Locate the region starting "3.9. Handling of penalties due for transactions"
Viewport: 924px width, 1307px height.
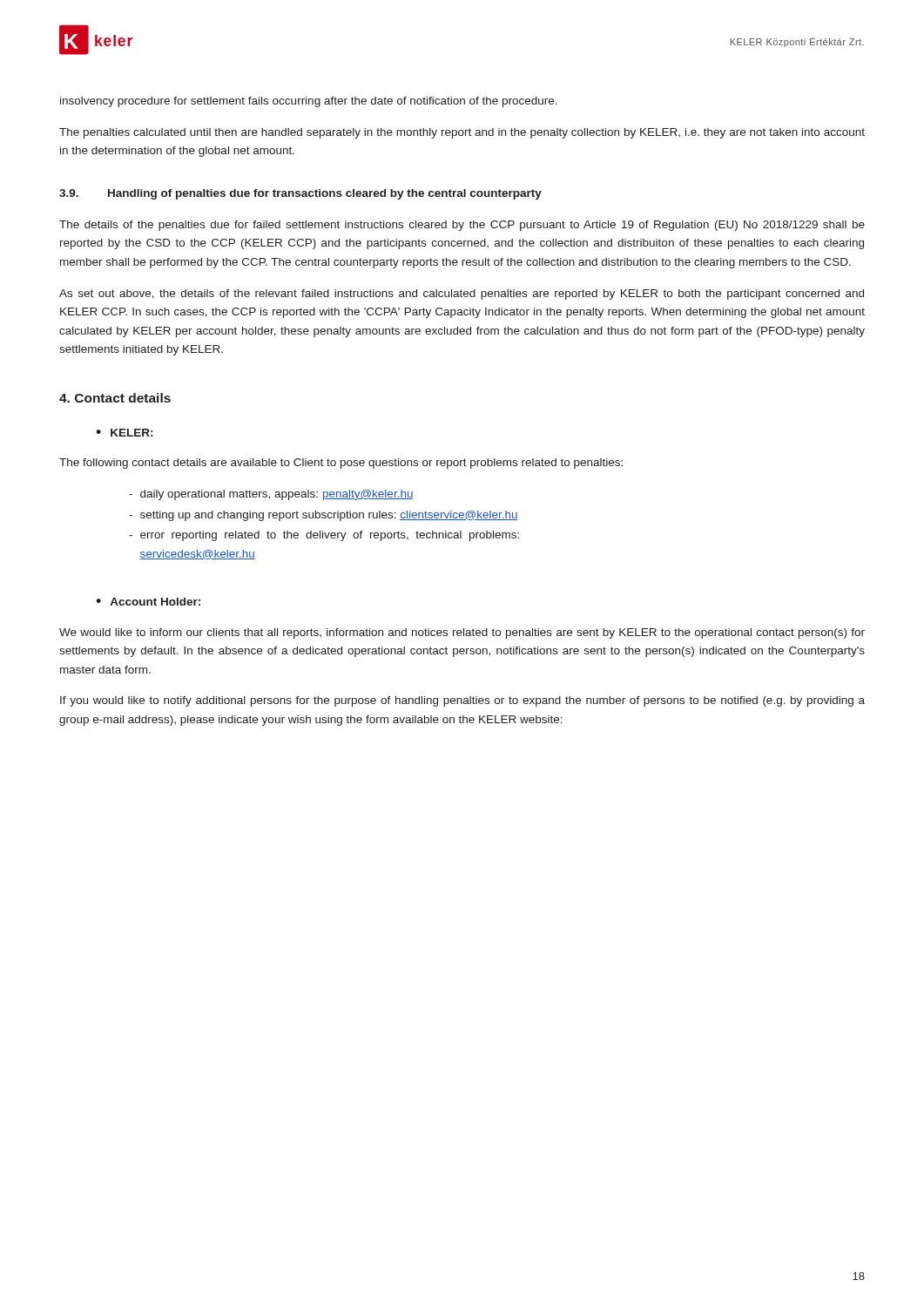click(x=462, y=193)
